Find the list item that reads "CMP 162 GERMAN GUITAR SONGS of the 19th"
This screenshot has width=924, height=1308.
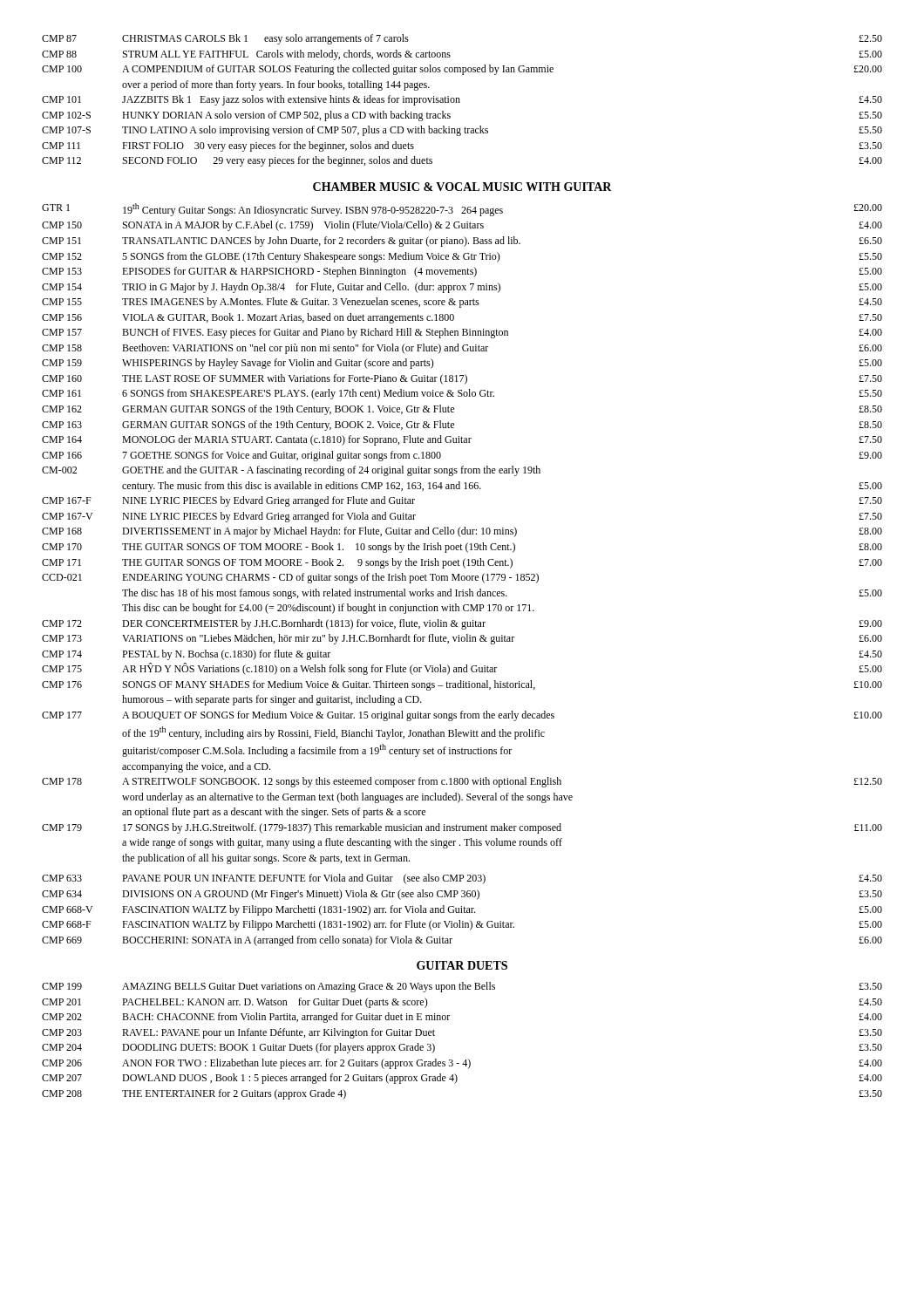(462, 409)
